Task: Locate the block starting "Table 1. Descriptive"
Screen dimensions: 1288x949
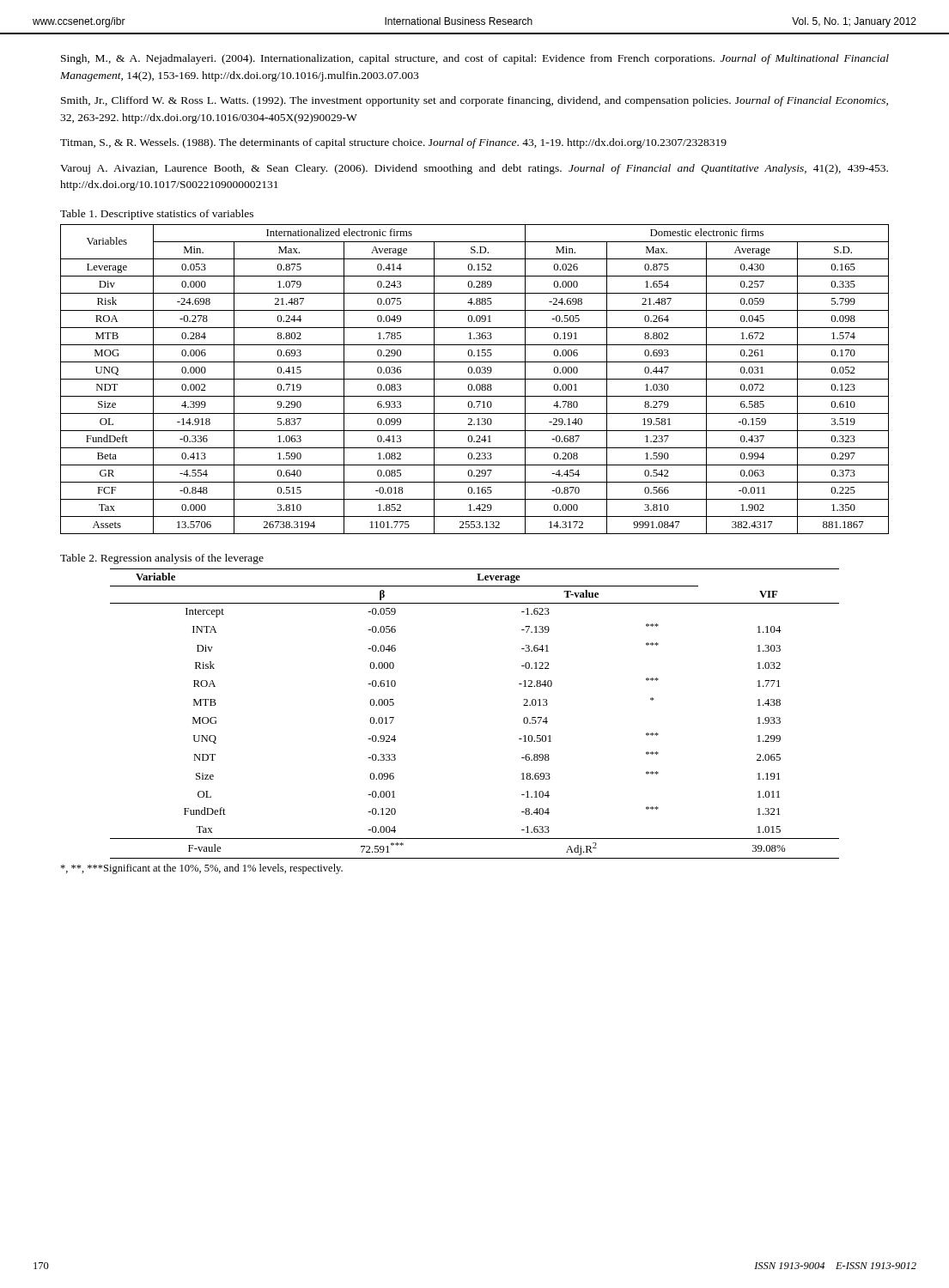Action: coord(157,213)
